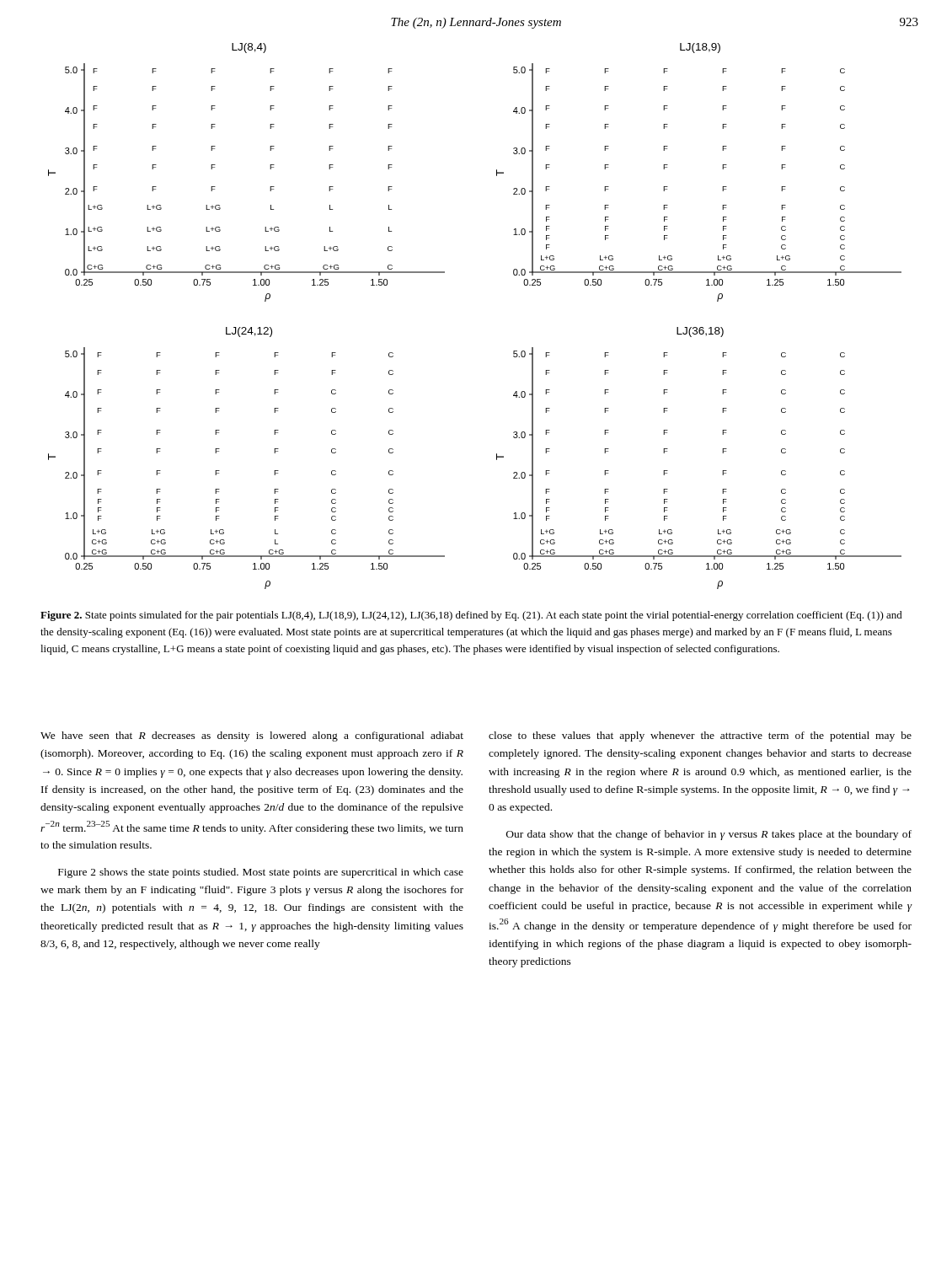
Task: Click on the text block that reads "close to these values that"
Action: point(700,848)
